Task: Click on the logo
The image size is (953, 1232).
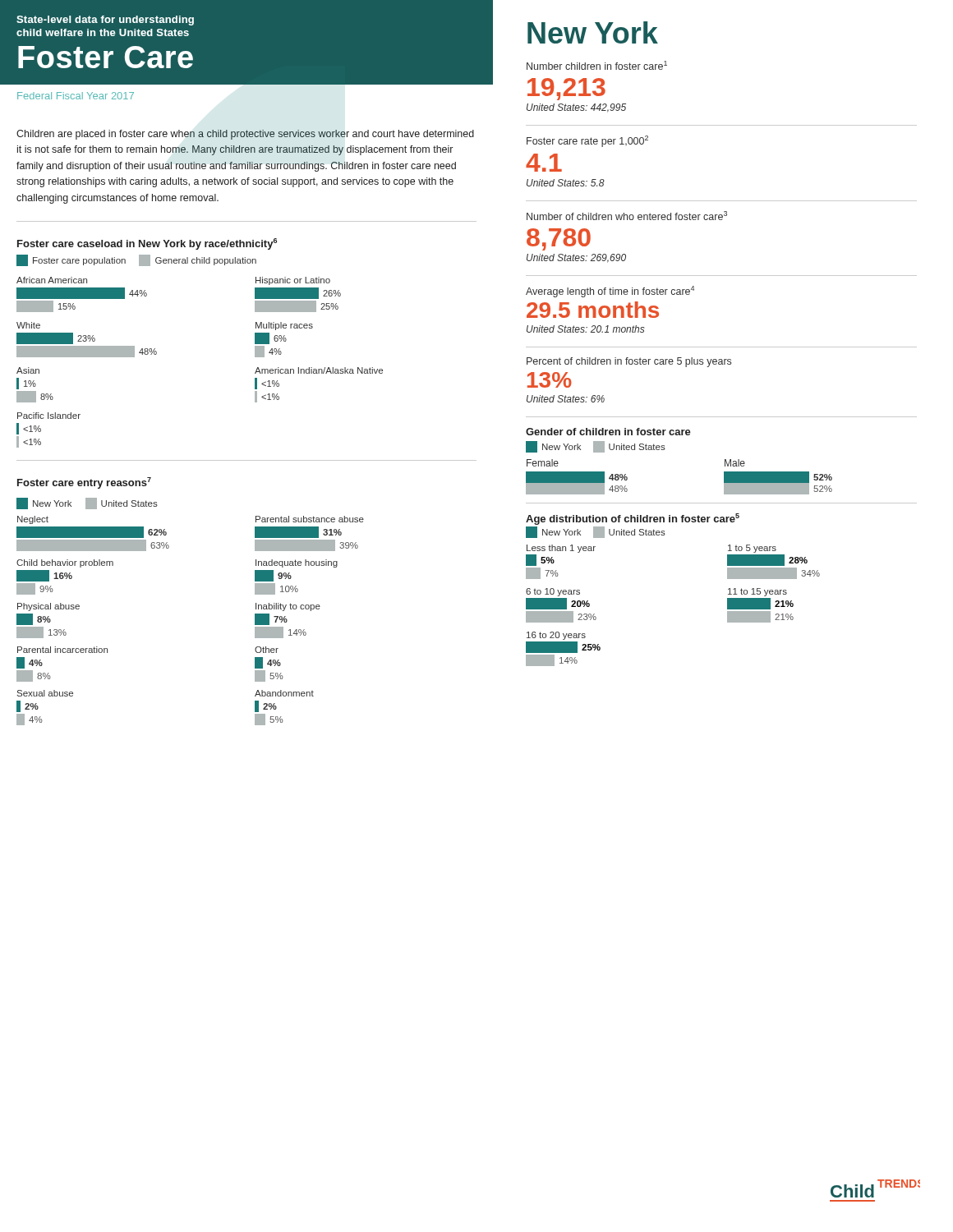Action: coord(875,1190)
